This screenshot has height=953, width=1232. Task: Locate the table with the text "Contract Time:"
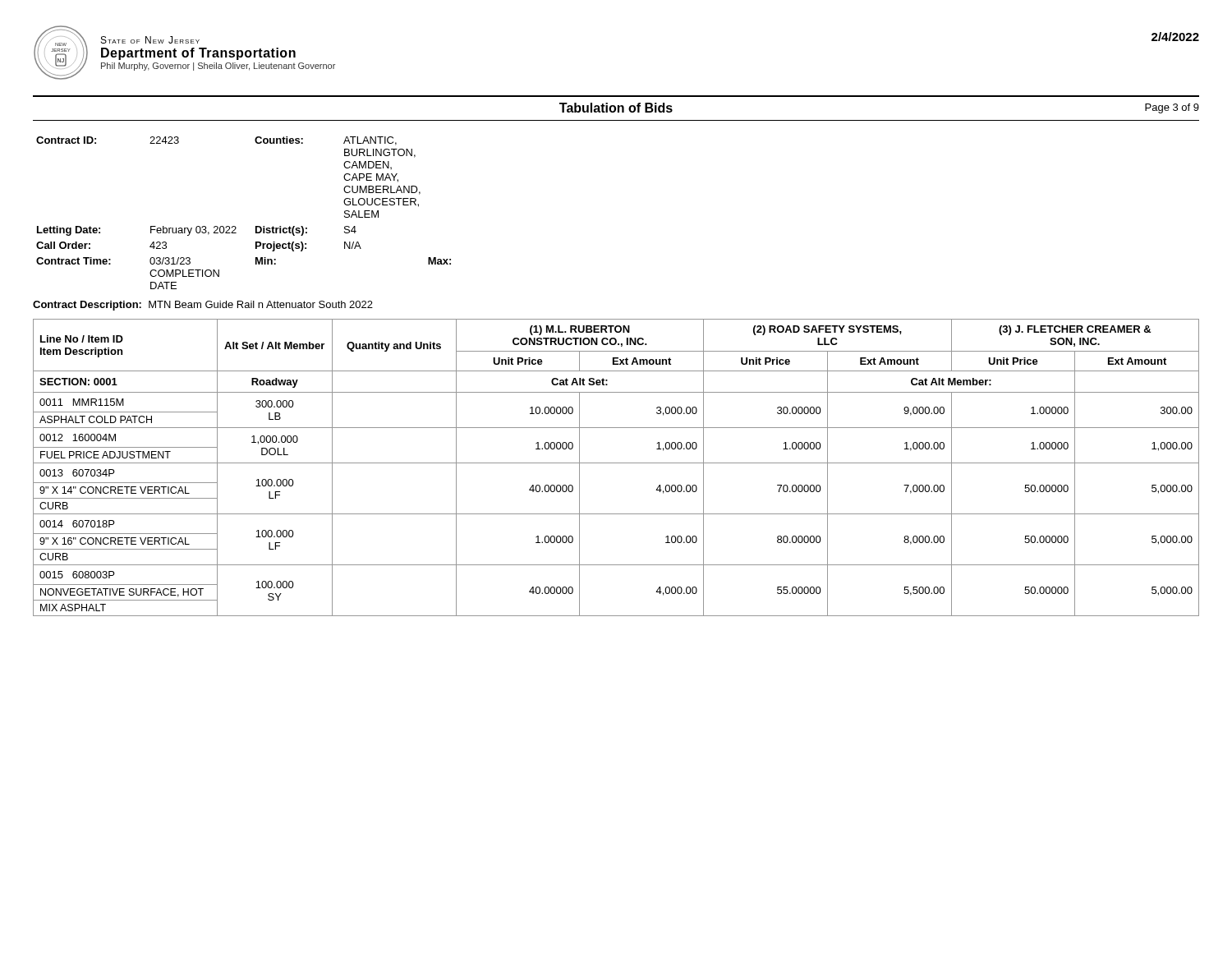[616, 213]
